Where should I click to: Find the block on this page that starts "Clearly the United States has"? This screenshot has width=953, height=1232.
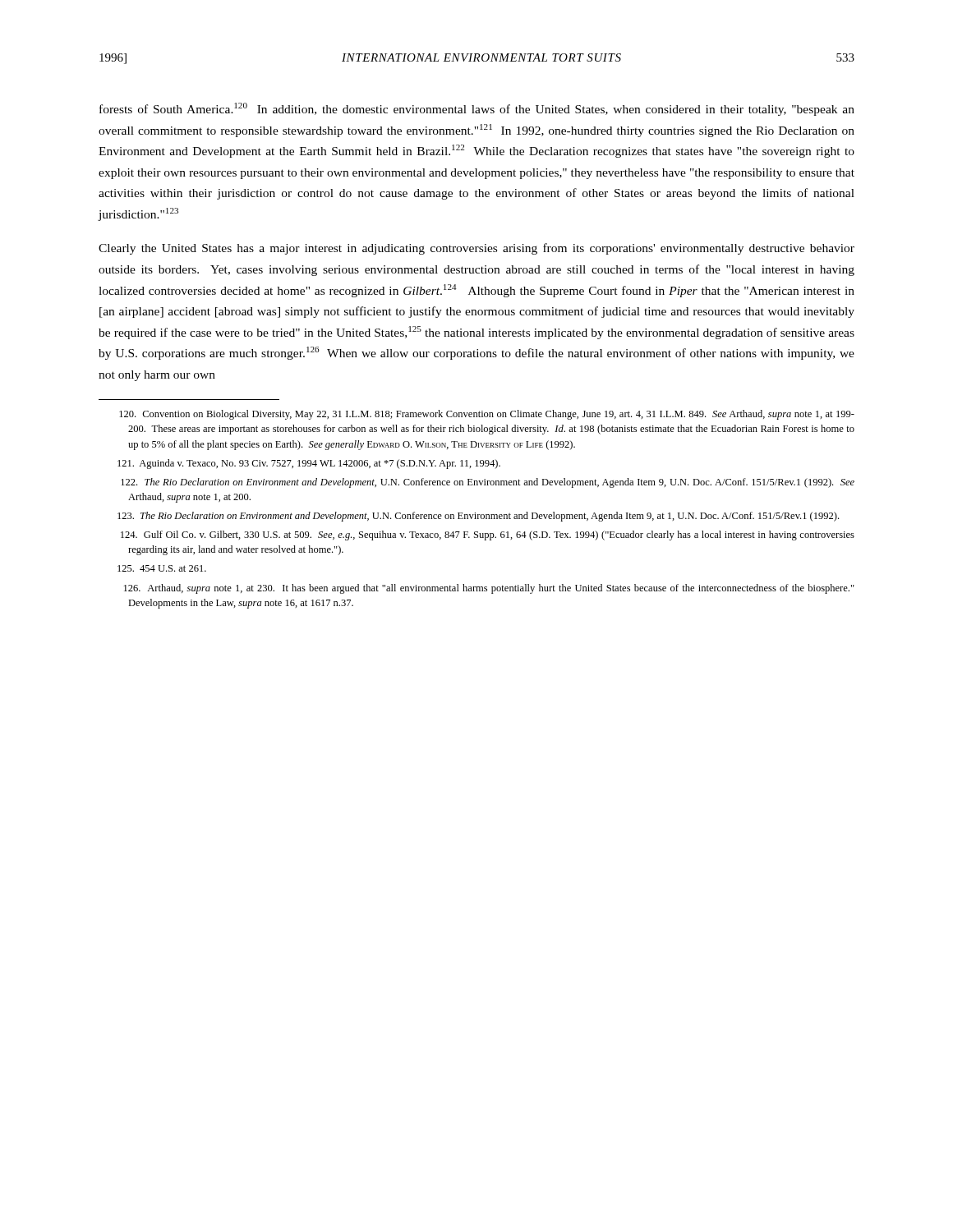476,311
